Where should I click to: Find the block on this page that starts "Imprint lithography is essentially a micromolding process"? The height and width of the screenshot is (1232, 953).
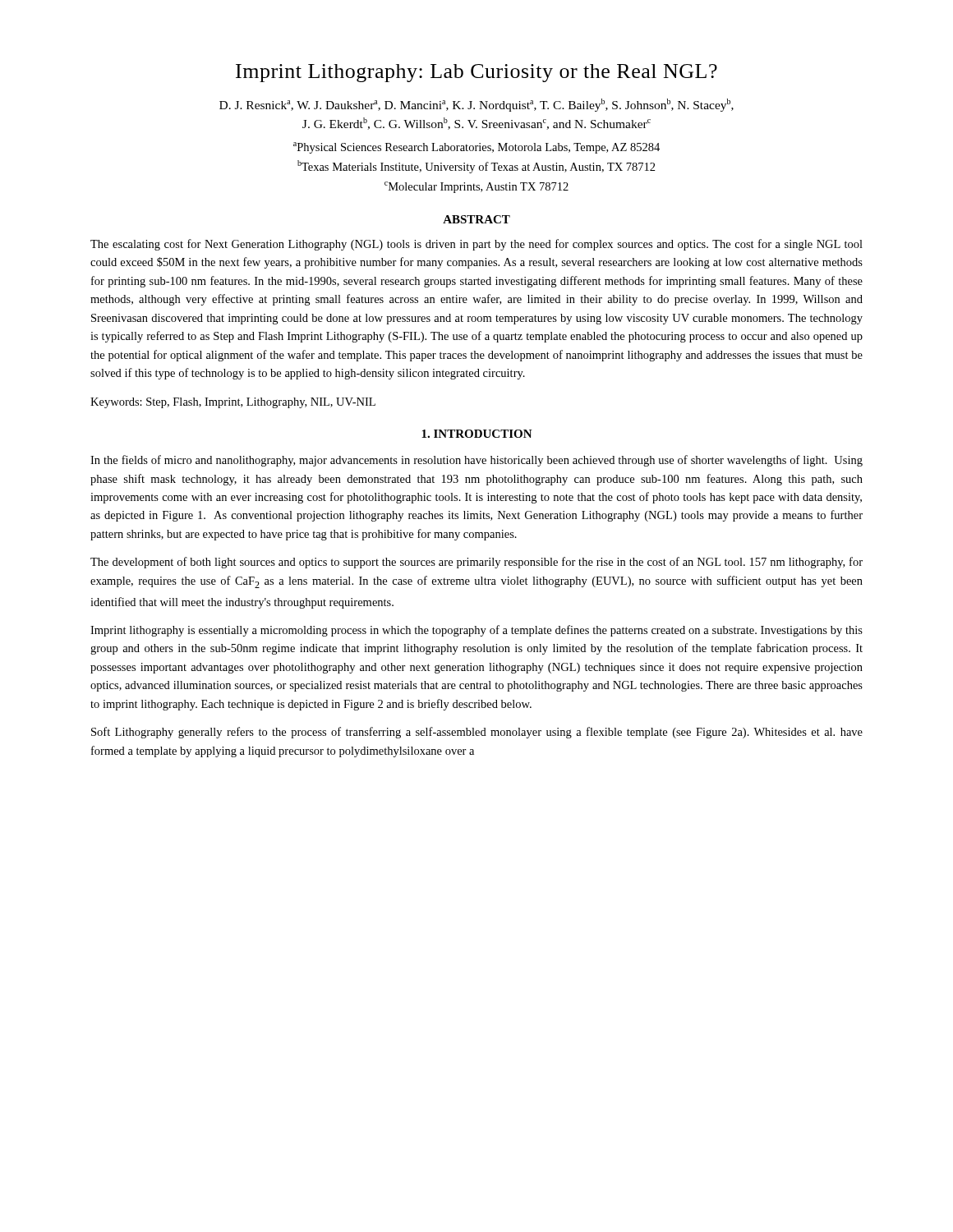476,667
